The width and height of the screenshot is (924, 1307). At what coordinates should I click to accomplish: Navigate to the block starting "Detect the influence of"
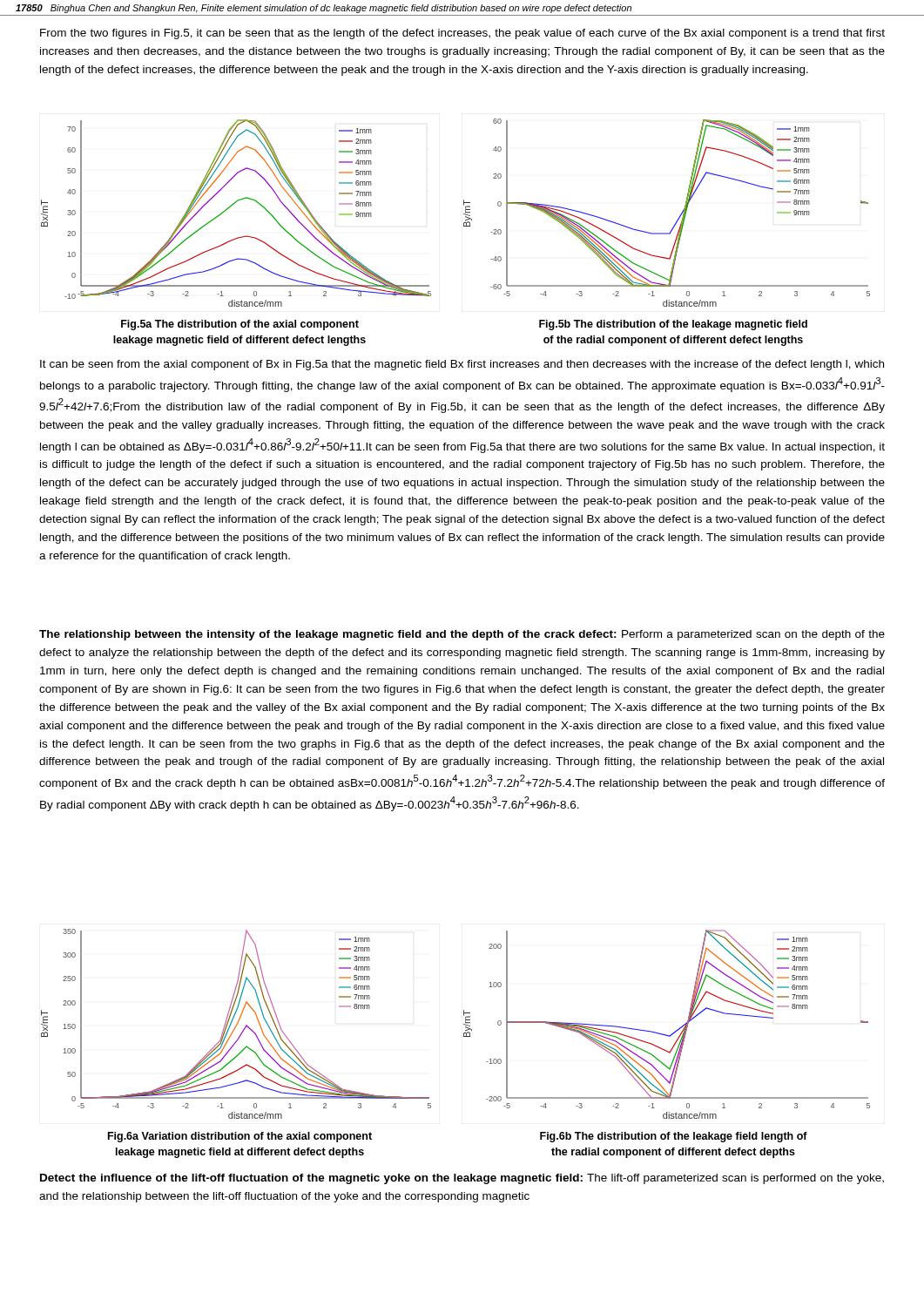(x=462, y=1187)
